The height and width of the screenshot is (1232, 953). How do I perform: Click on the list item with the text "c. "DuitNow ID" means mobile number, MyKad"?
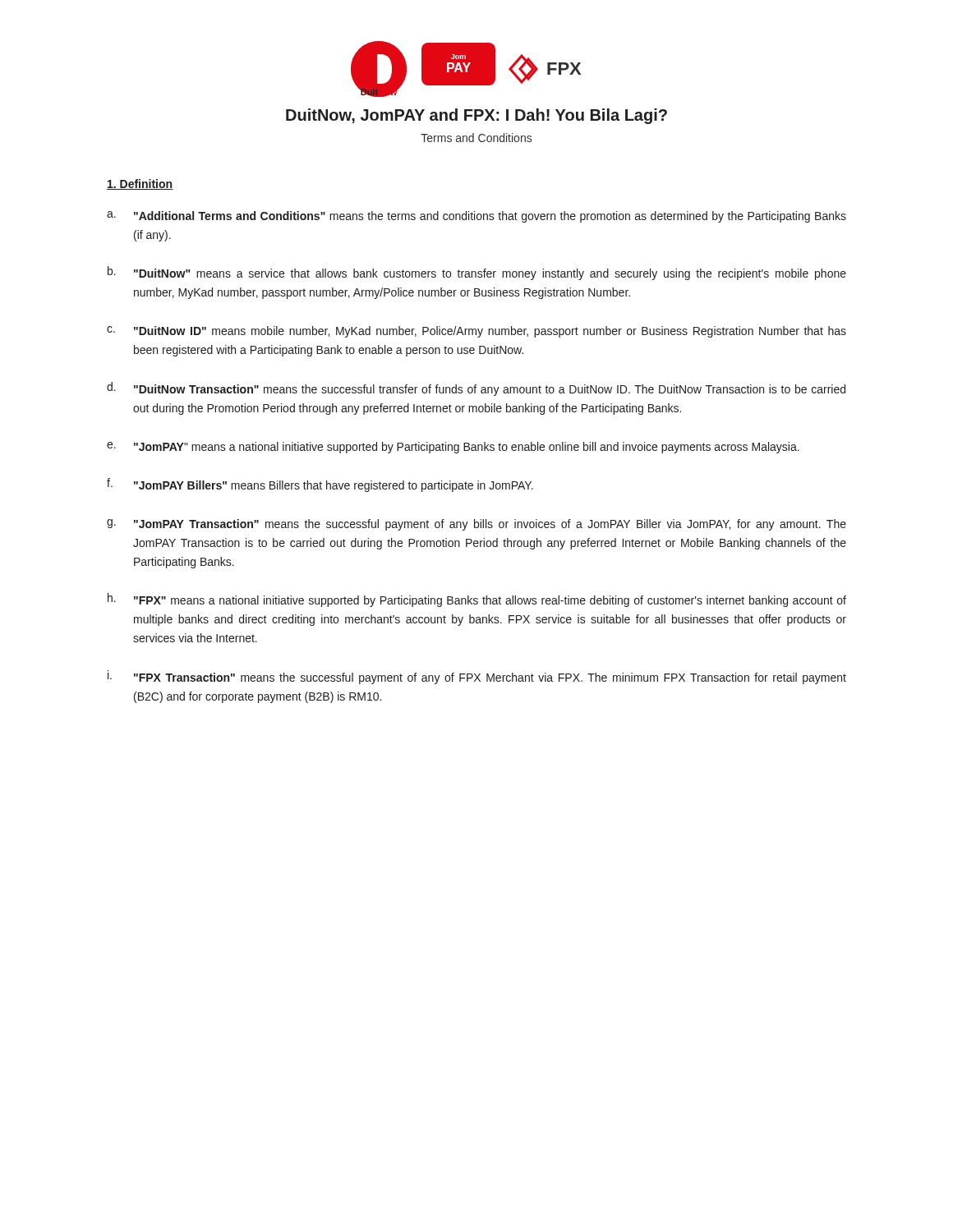click(476, 341)
